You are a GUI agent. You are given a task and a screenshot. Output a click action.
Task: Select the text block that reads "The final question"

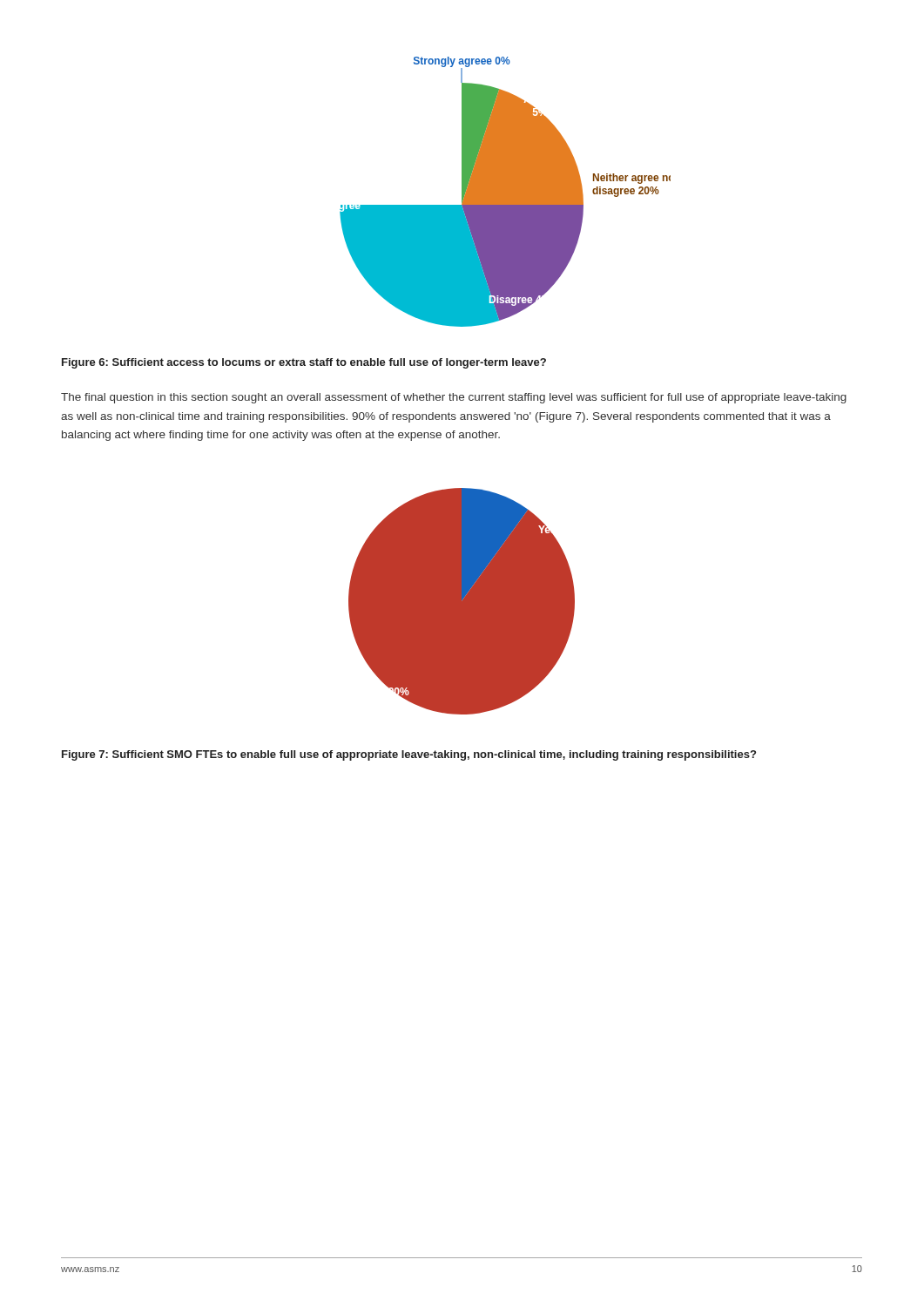(x=462, y=416)
